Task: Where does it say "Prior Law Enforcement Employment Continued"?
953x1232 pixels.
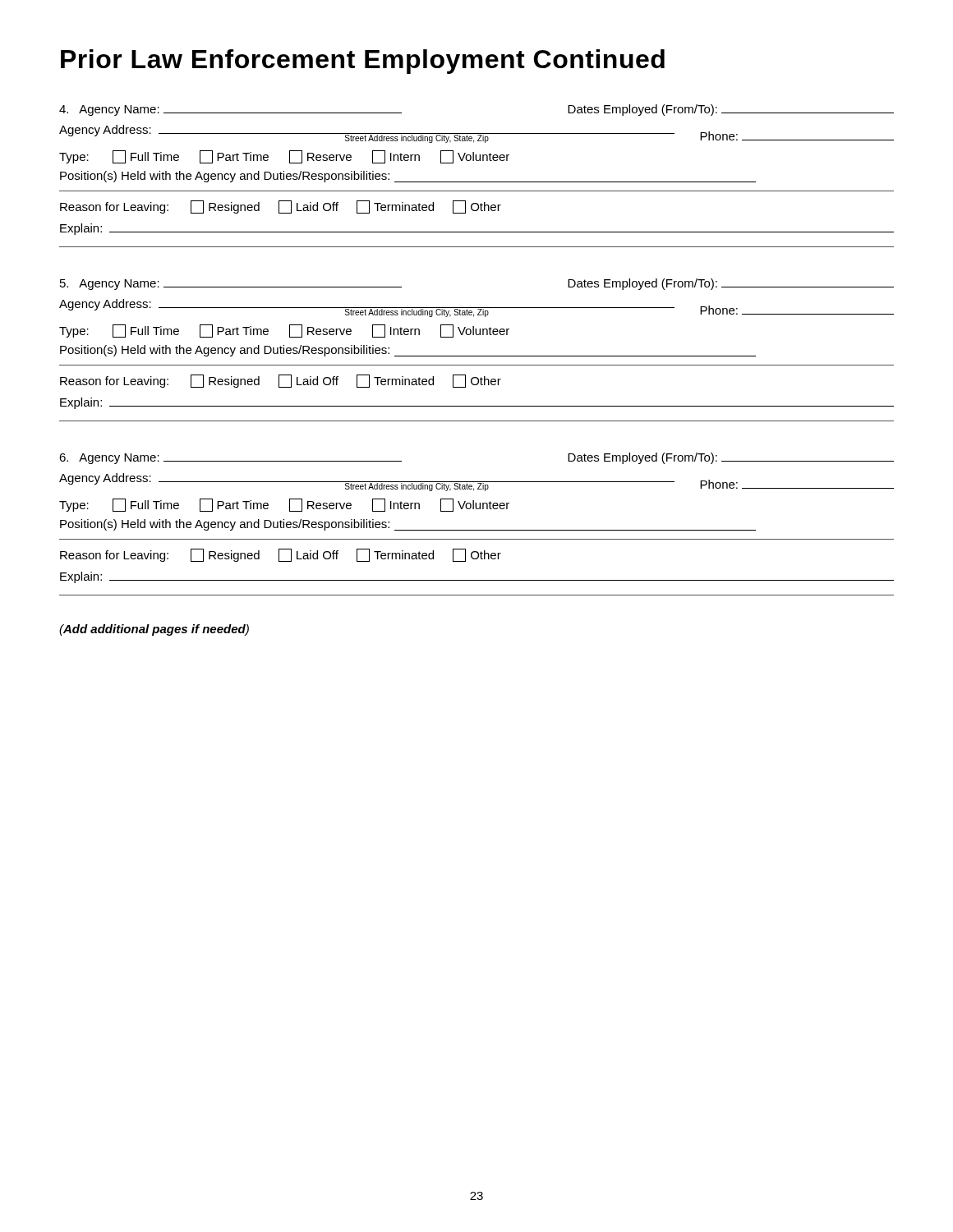Action: pyautogui.click(x=476, y=60)
